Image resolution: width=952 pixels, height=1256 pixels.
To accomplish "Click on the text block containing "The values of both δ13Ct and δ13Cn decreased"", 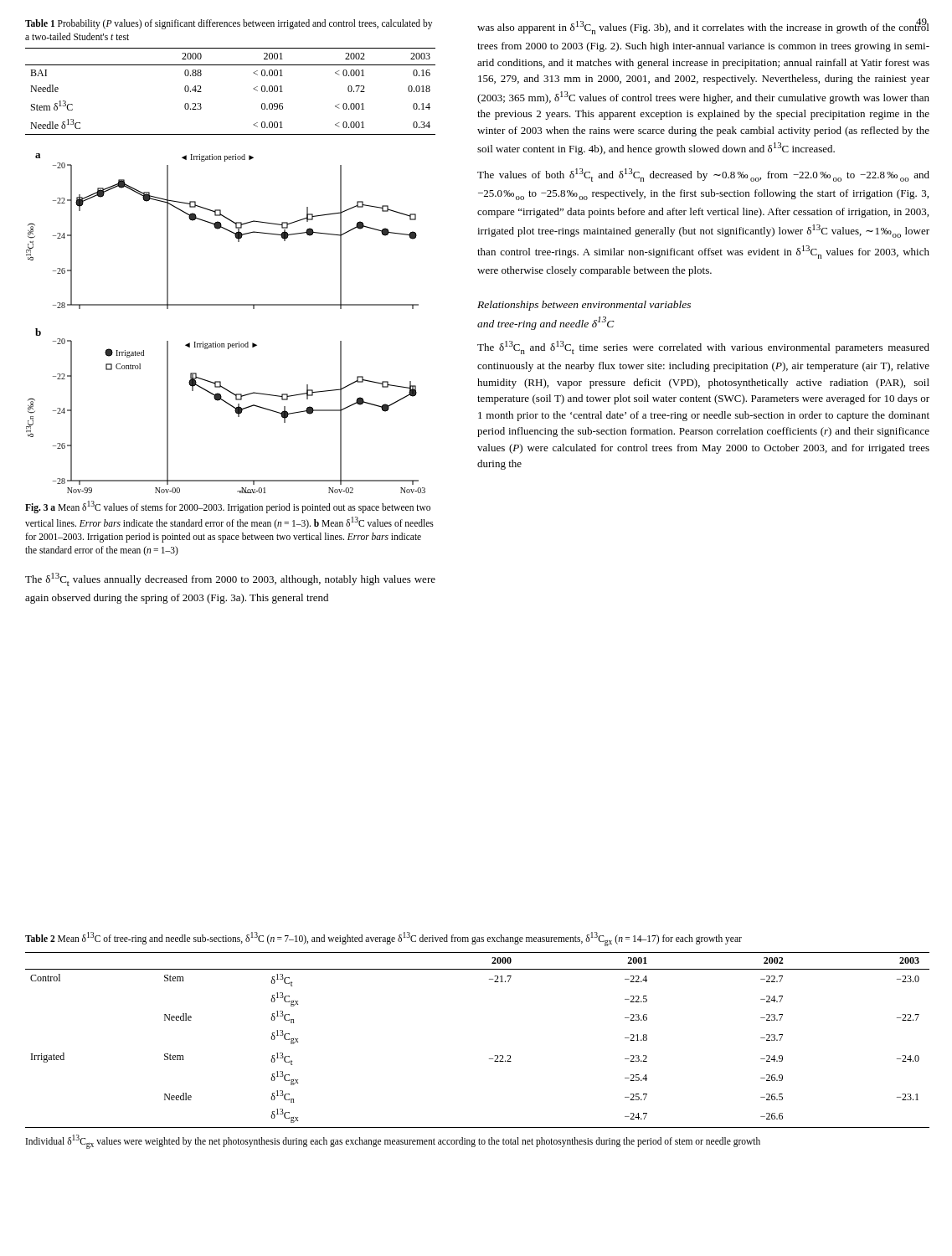I will coord(703,221).
